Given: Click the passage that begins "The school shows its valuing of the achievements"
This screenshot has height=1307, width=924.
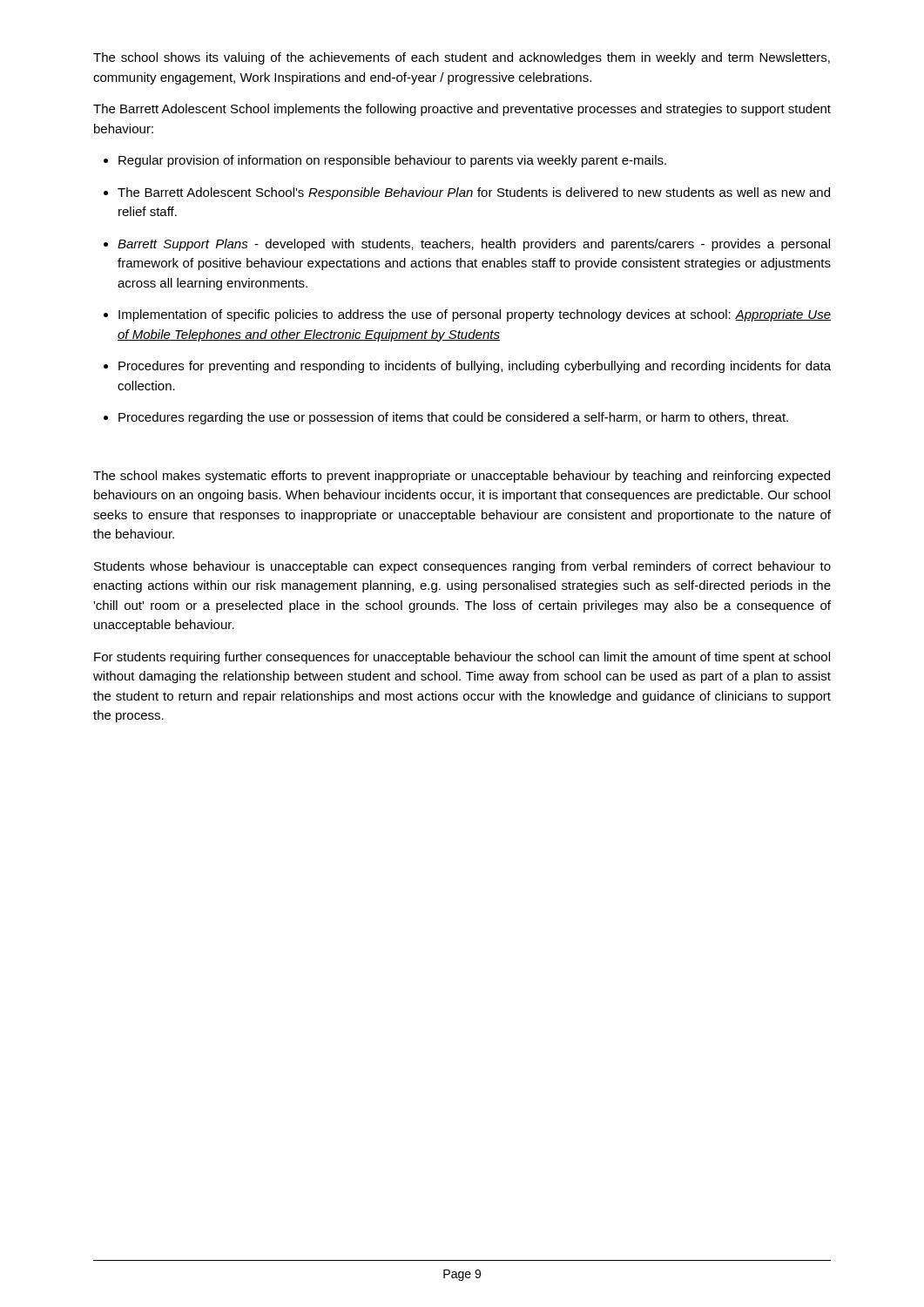Looking at the screenshot, I should [x=462, y=68].
